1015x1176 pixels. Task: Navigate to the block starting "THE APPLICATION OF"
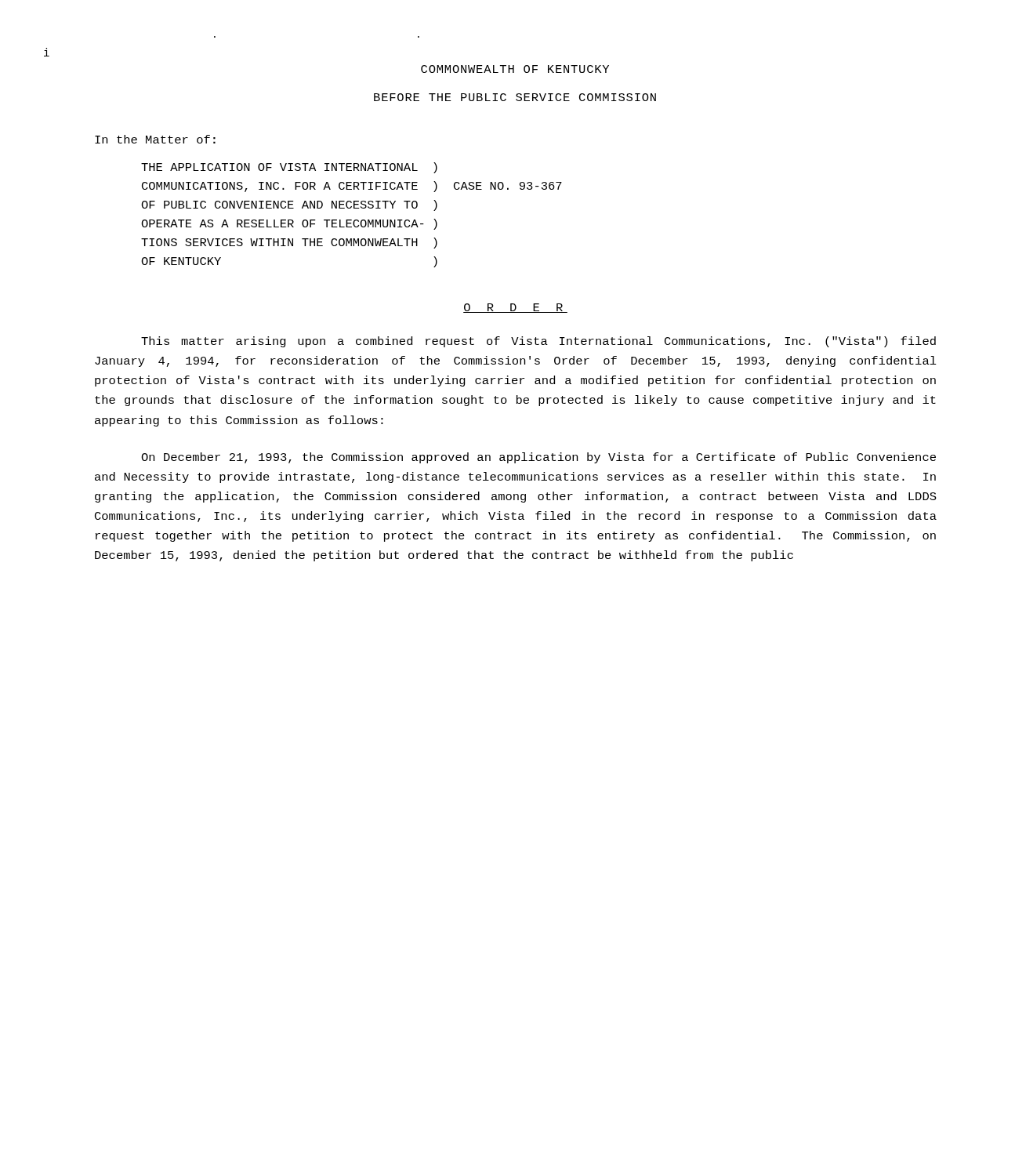[x=352, y=215]
